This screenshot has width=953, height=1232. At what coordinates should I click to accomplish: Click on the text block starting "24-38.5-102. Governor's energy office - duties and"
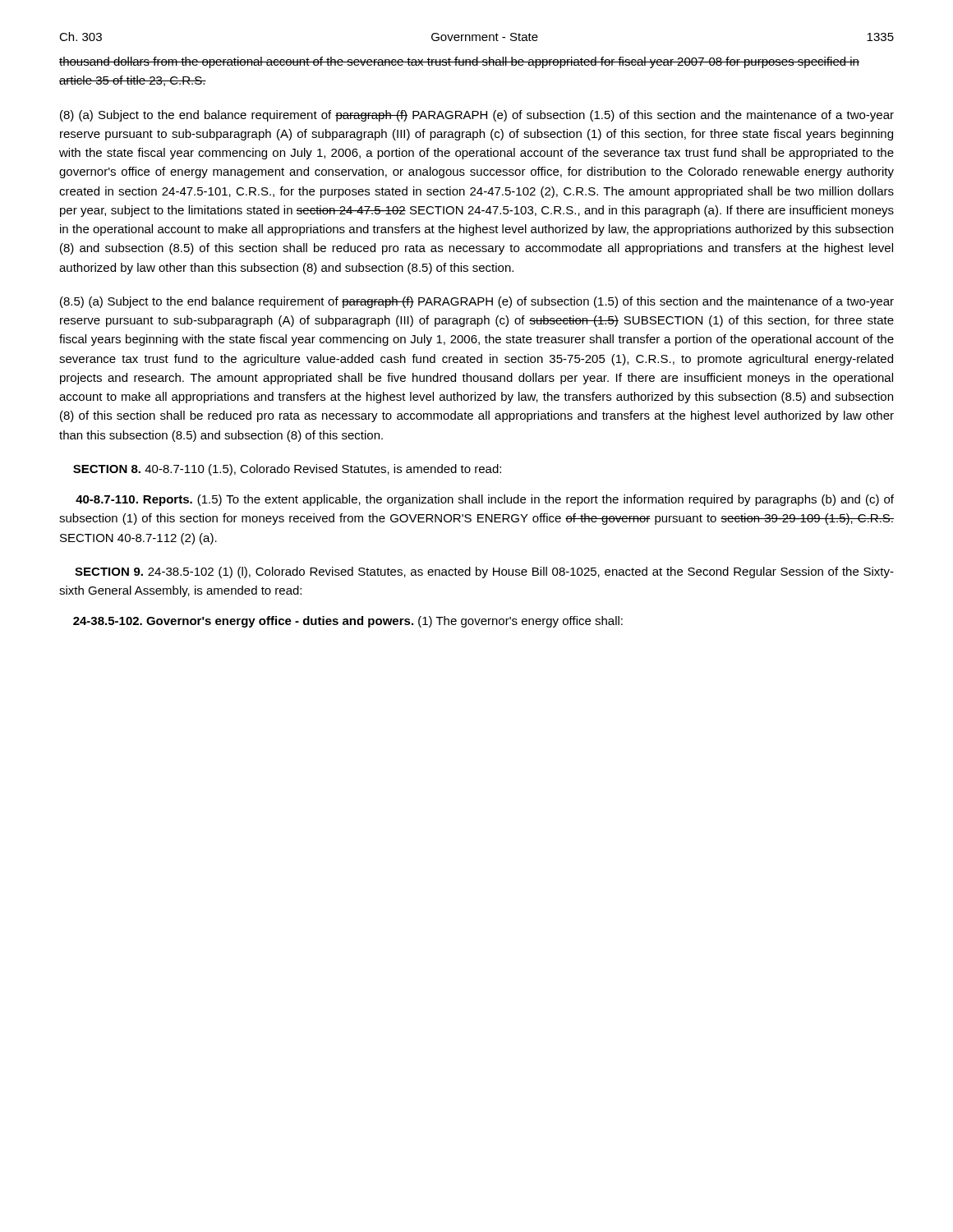pyautogui.click(x=341, y=621)
